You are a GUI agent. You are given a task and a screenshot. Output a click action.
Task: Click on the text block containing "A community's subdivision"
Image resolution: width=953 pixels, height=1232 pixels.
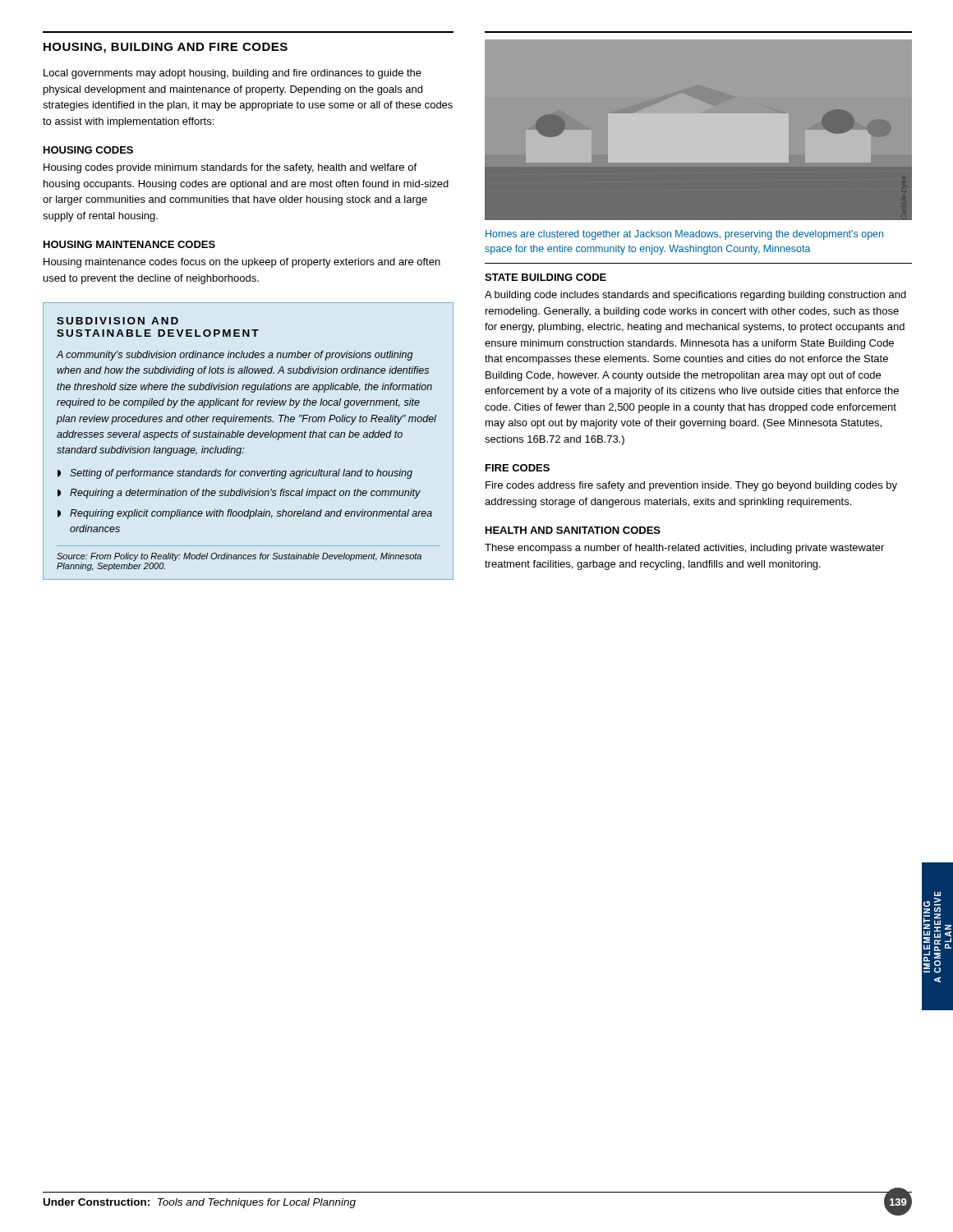(246, 403)
